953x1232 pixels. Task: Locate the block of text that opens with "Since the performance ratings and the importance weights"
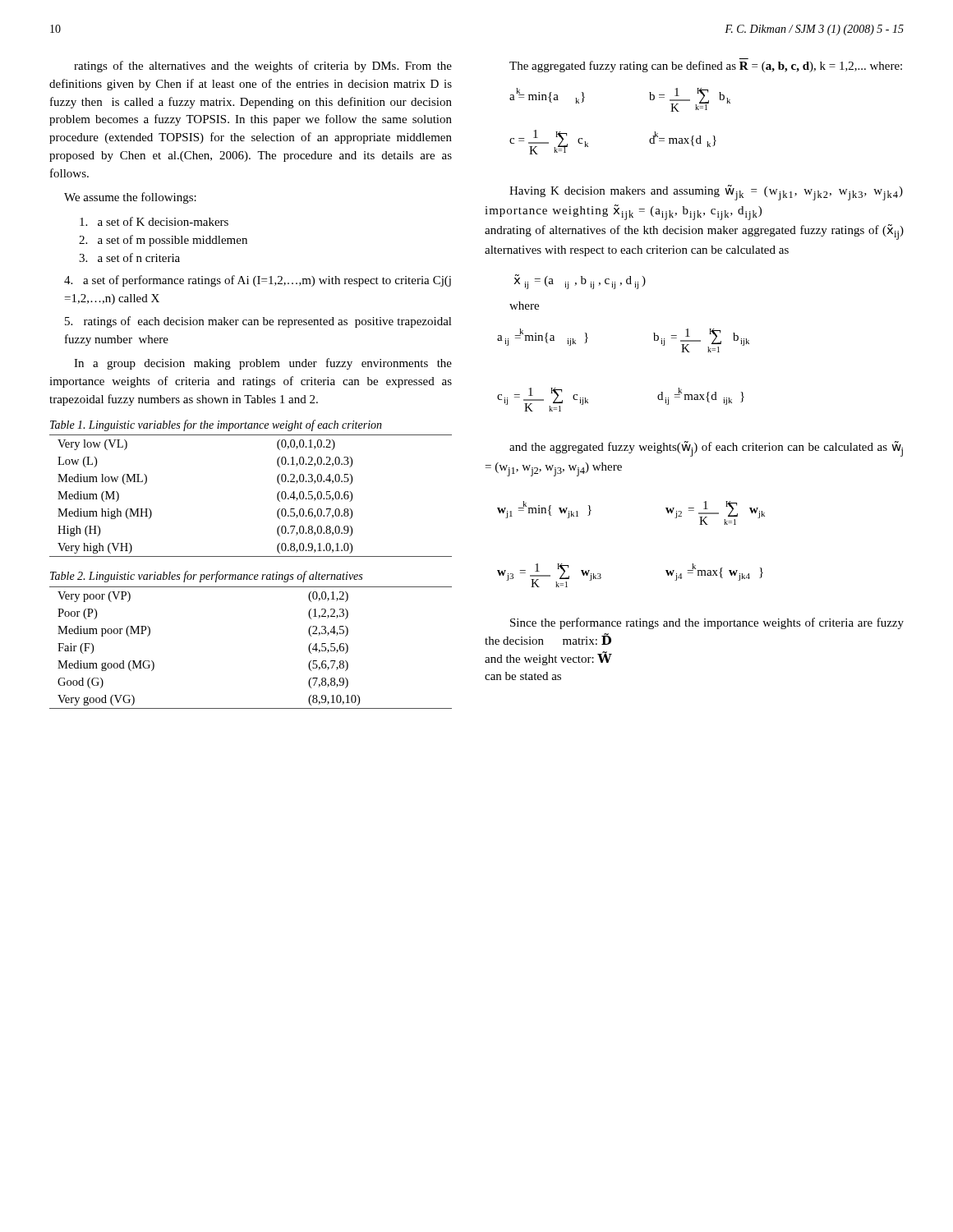[x=707, y=623]
